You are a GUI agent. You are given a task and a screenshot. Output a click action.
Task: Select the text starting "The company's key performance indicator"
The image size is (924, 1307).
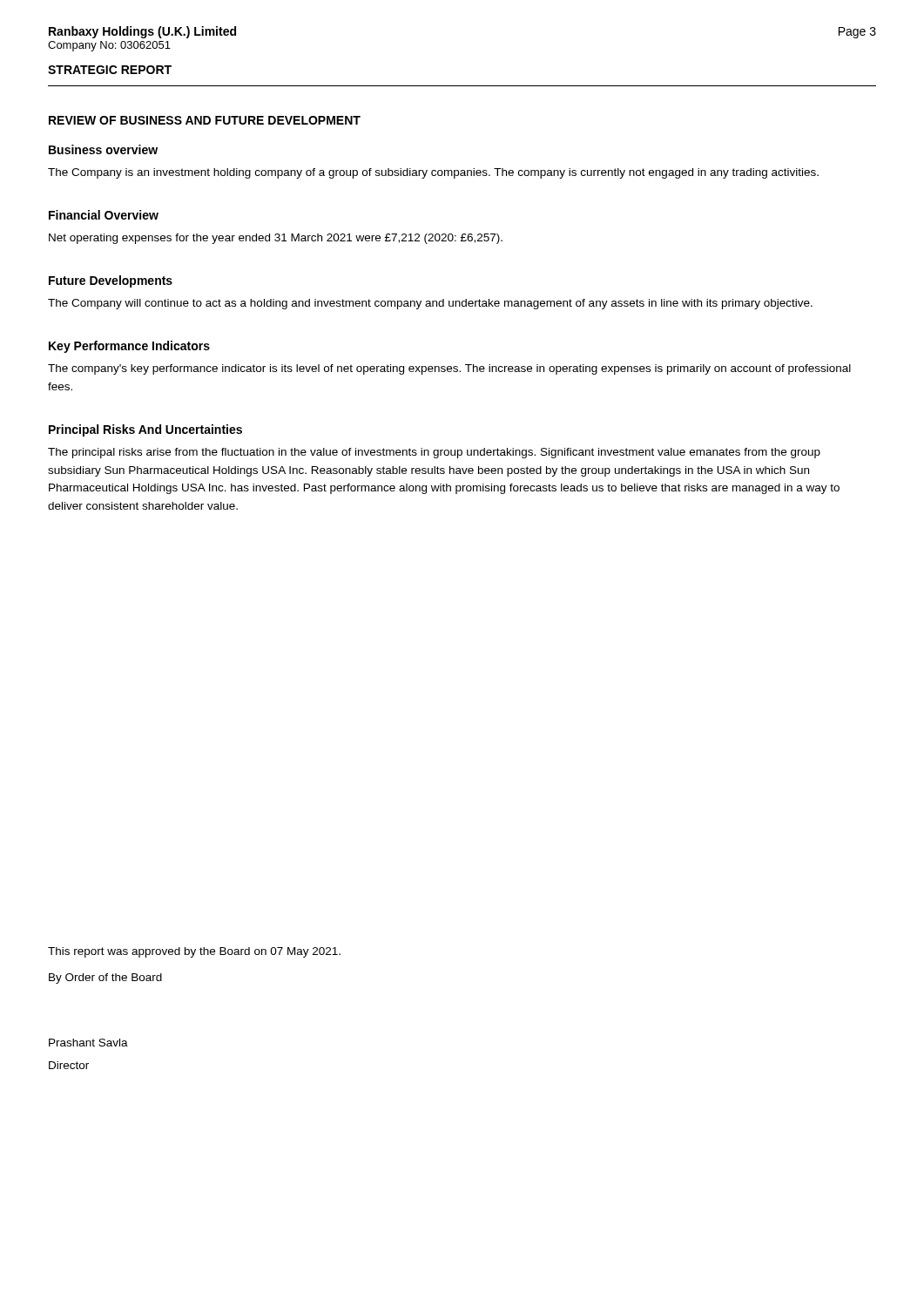(449, 377)
